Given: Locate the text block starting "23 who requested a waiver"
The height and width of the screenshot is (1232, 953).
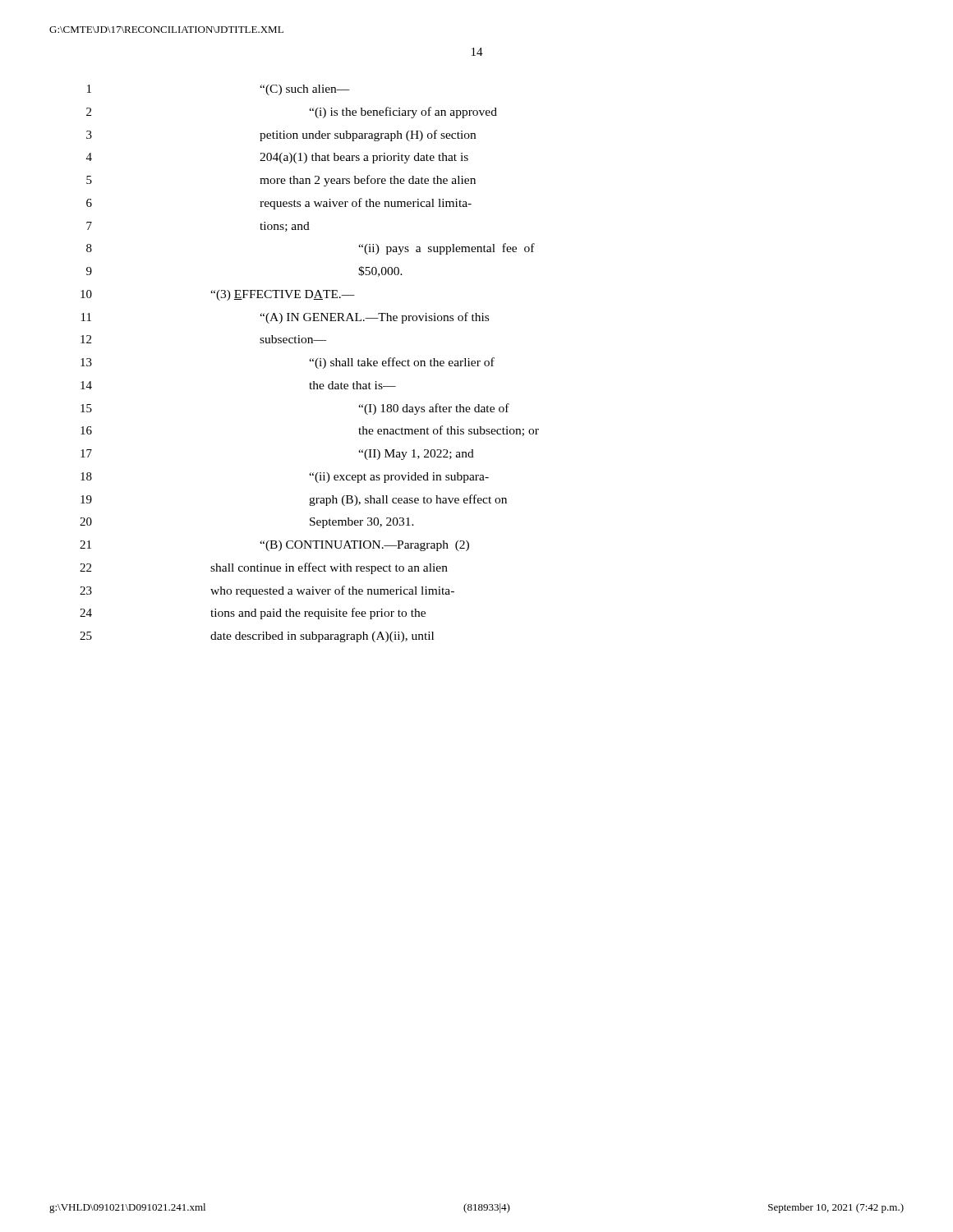Looking at the screenshot, I should click(267, 591).
